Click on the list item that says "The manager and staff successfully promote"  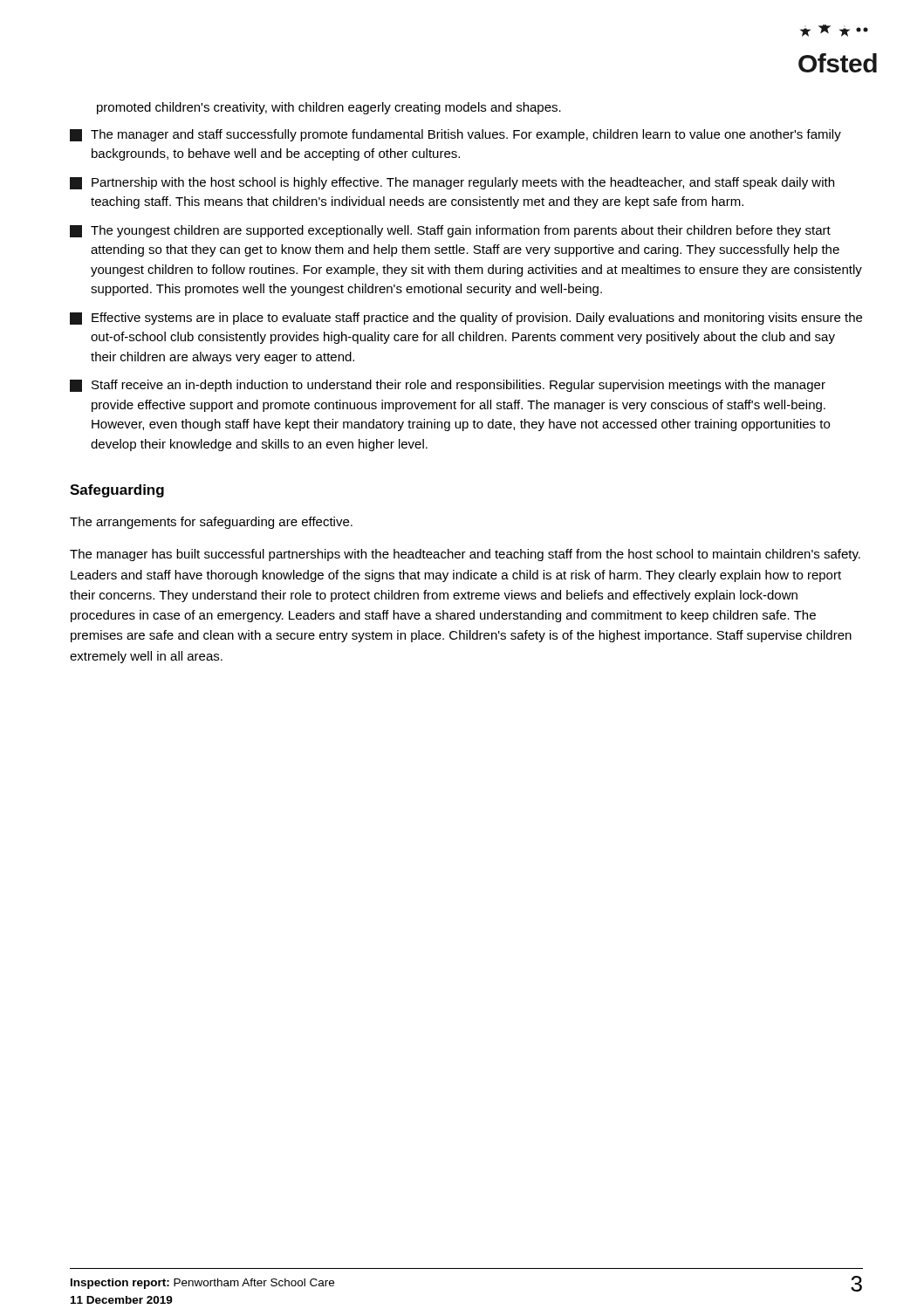[466, 144]
